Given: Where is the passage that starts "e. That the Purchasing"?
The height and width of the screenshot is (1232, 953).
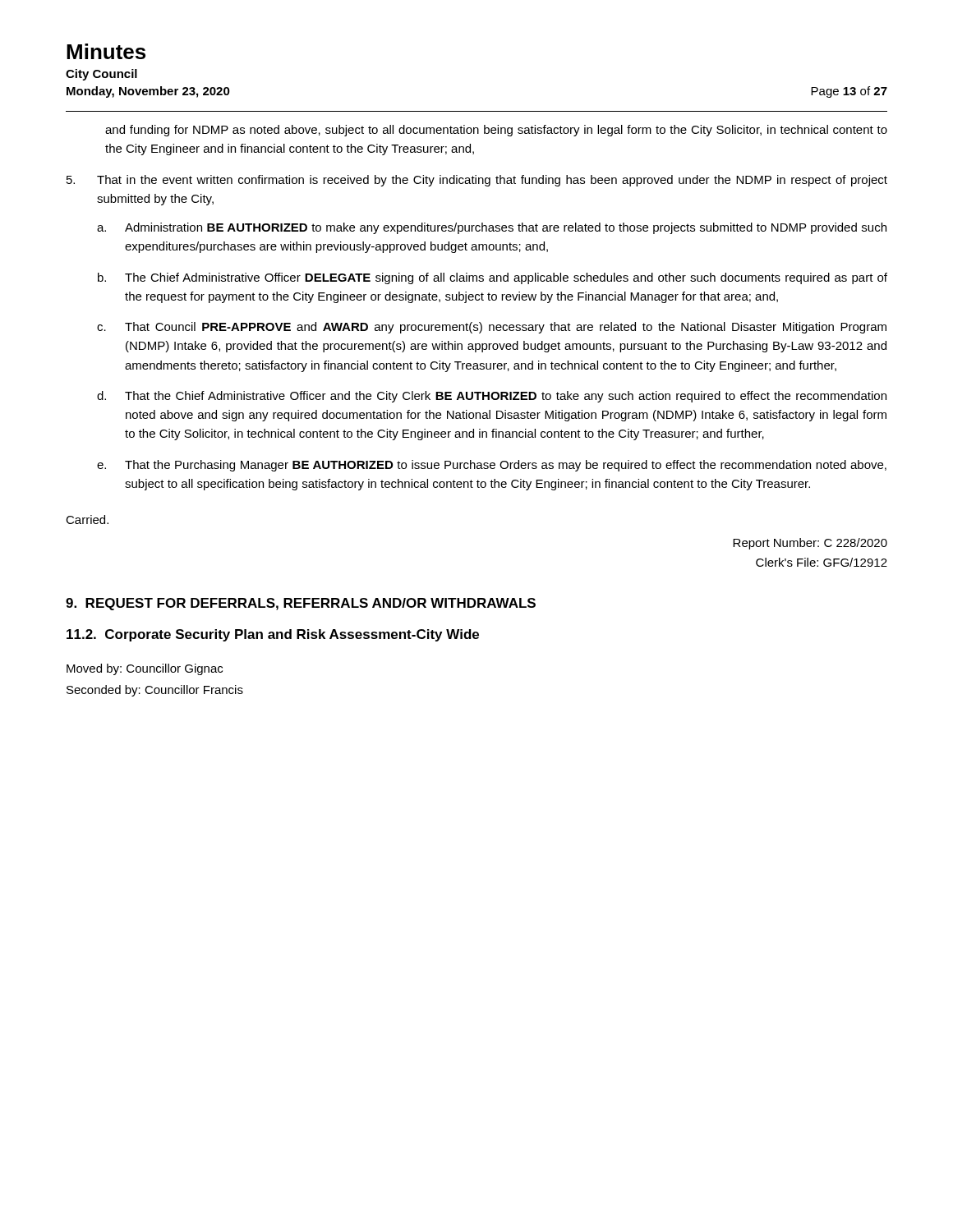Looking at the screenshot, I should pos(492,474).
